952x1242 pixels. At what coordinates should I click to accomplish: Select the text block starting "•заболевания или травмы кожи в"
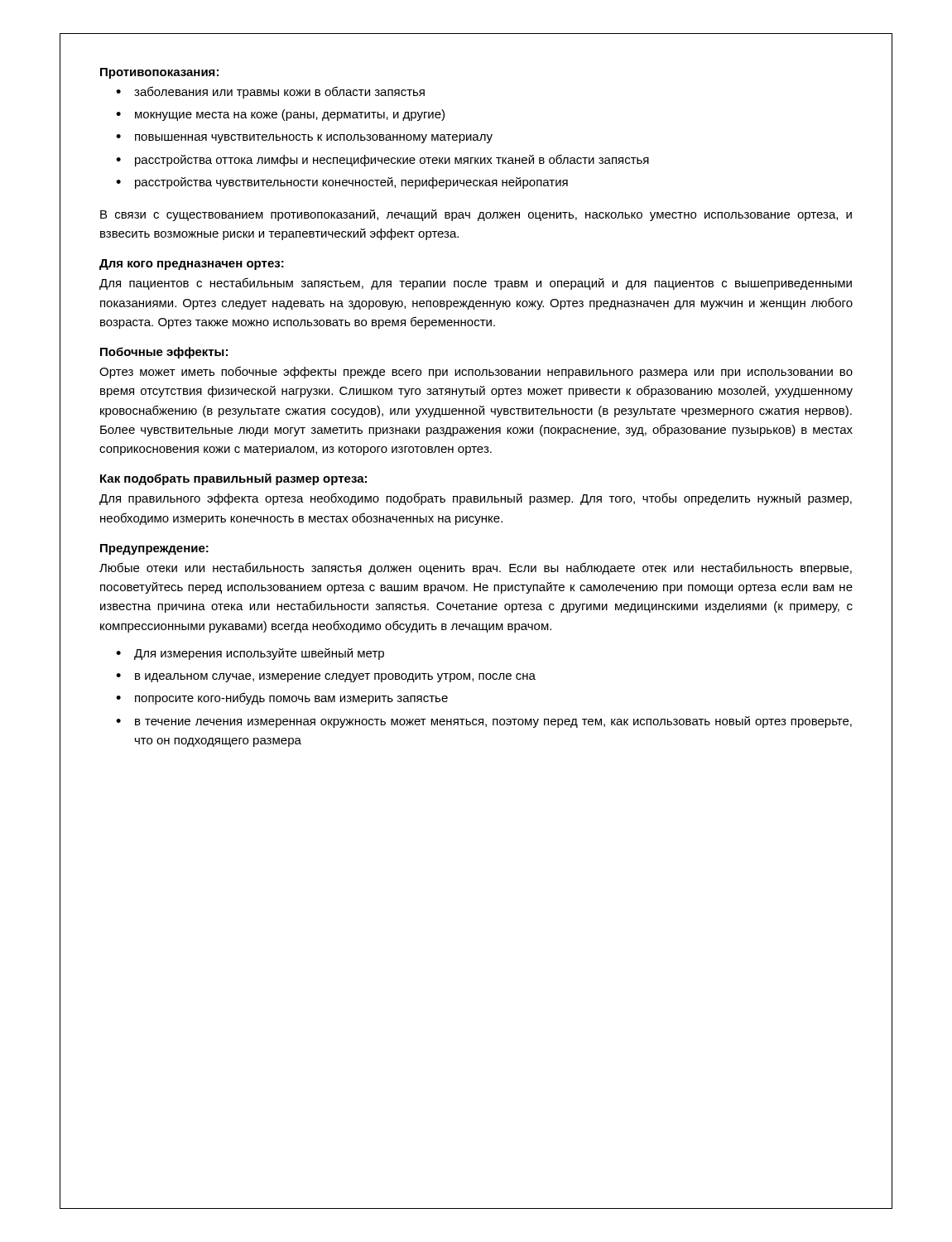[270, 92]
